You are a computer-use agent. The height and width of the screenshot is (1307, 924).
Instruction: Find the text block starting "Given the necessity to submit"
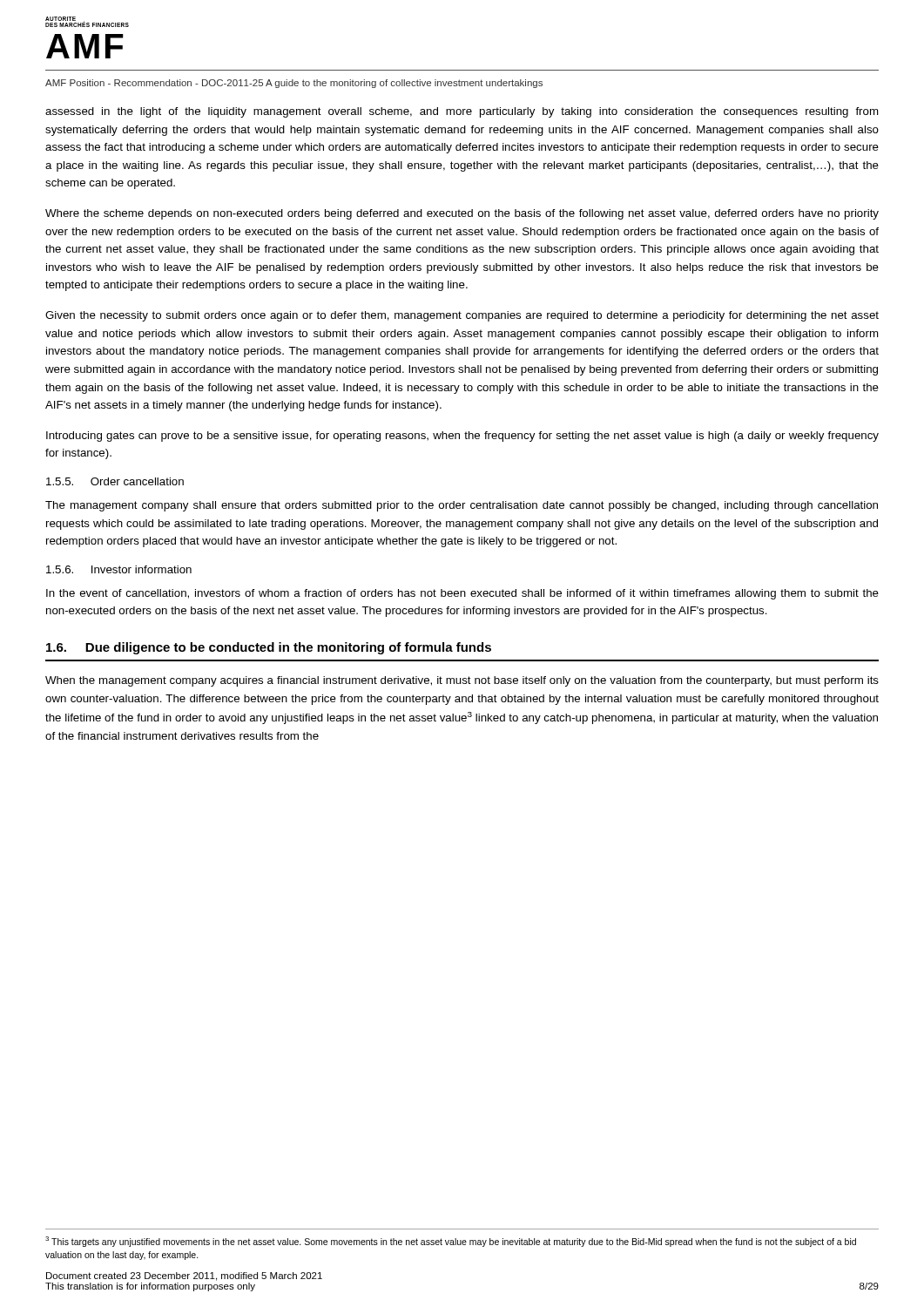462,360
